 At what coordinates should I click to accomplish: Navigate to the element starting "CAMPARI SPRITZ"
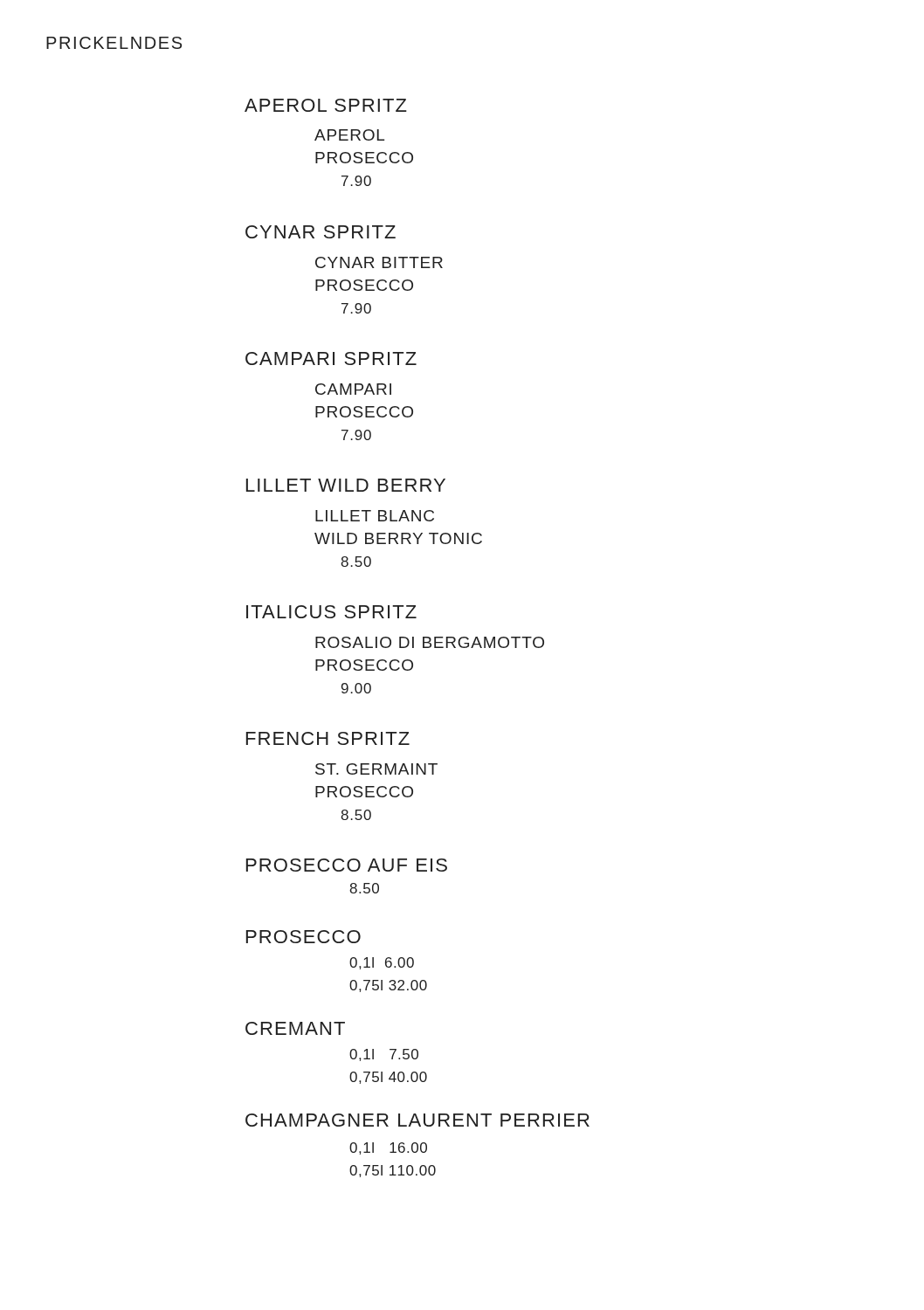pos(331,358)
